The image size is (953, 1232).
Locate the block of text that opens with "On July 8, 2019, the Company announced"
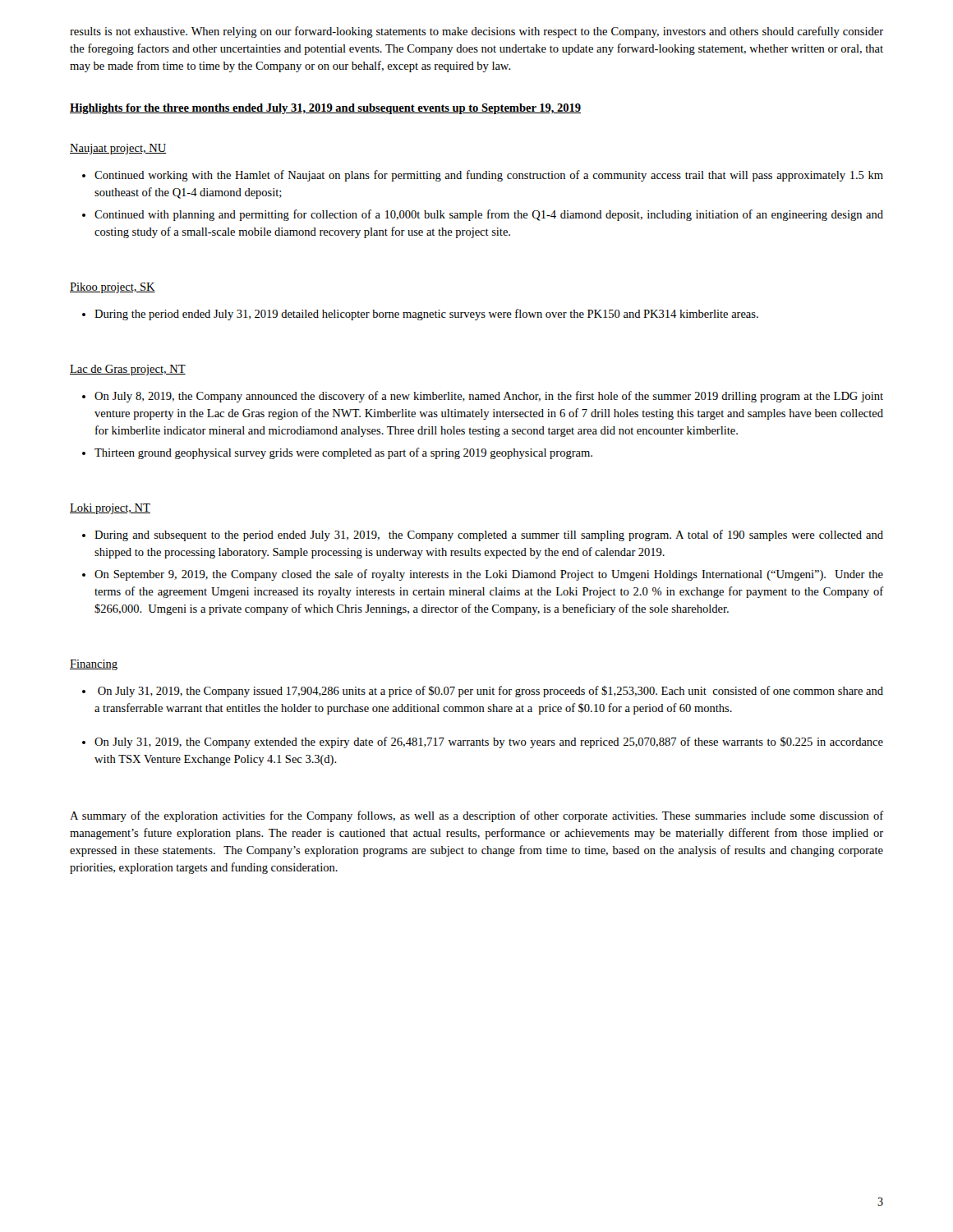click(x=489, y=414)
